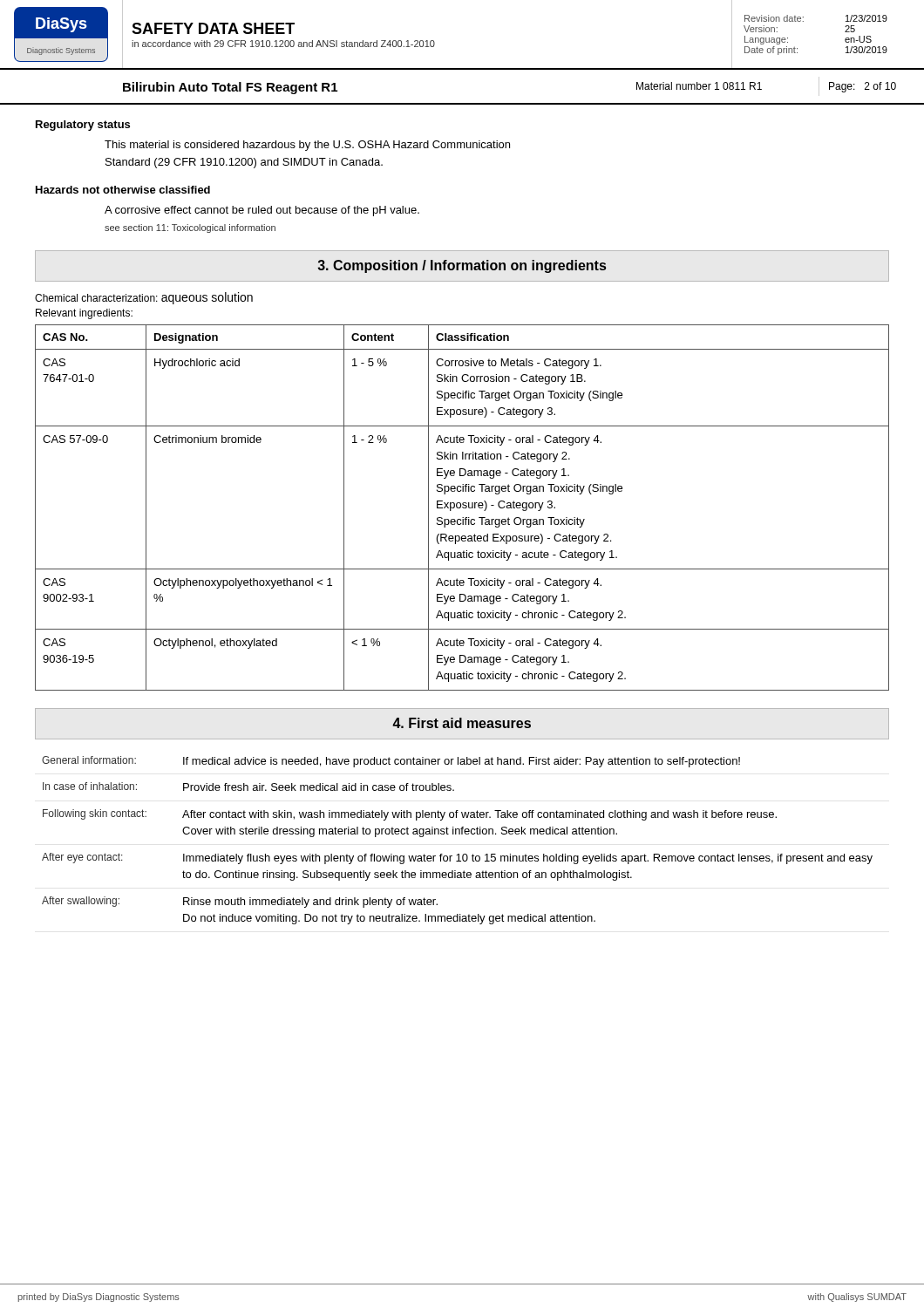The image size is (924, 1308).
Task: Click on the table containing "In case of inhalation:"
Action: (462, 840)
